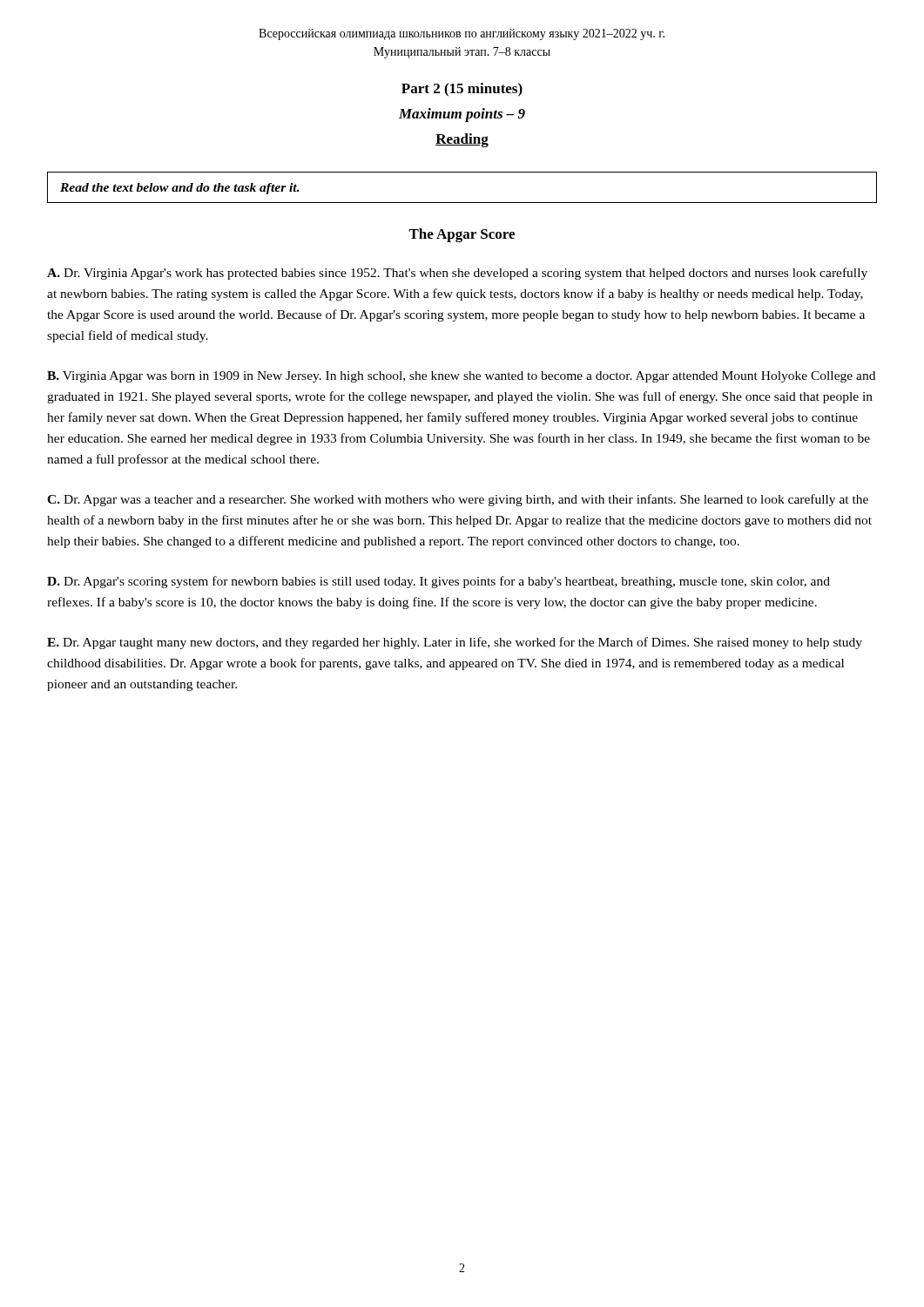Select the text block starting "A. Dr. Virginia Apgar's work"
The width and height of the screenshot is (924, 1307).
pos(457,303)
